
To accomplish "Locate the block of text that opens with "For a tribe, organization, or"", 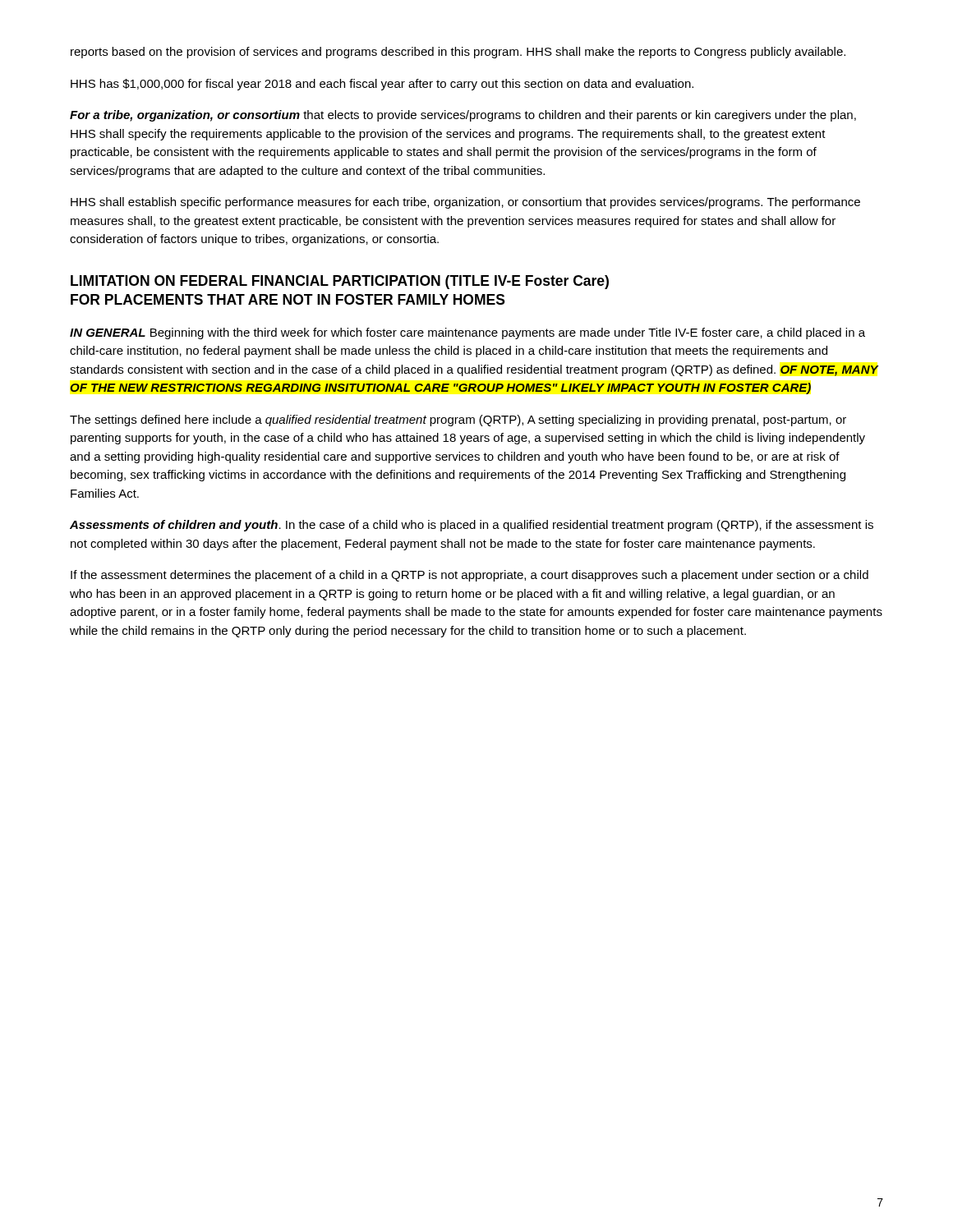I will coord(463,142).
